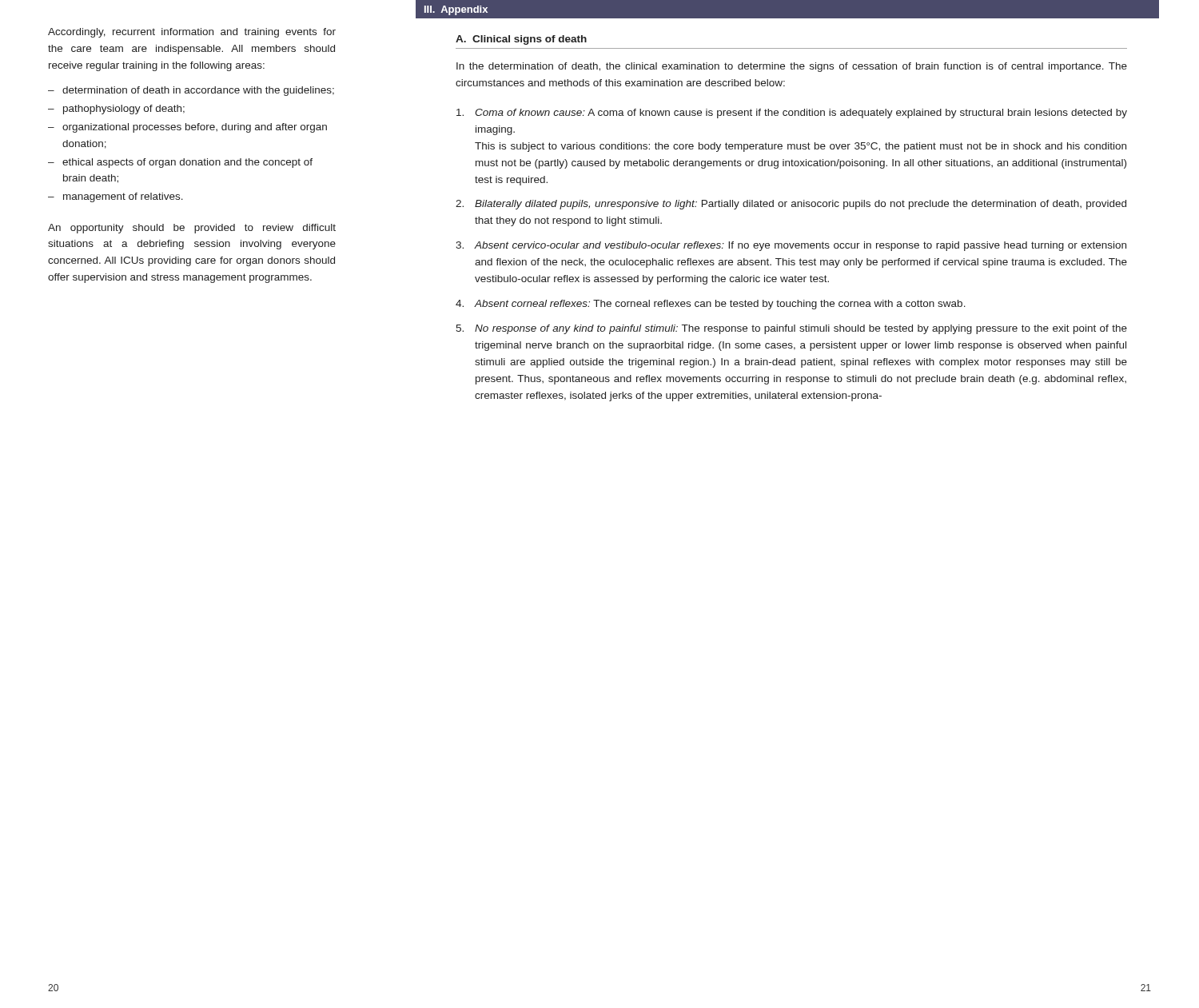The height and width of the screenshot is (1008, 1199).
Task: Find the text starting "5. No response of any kind to"
Action: tap(791, 362)
